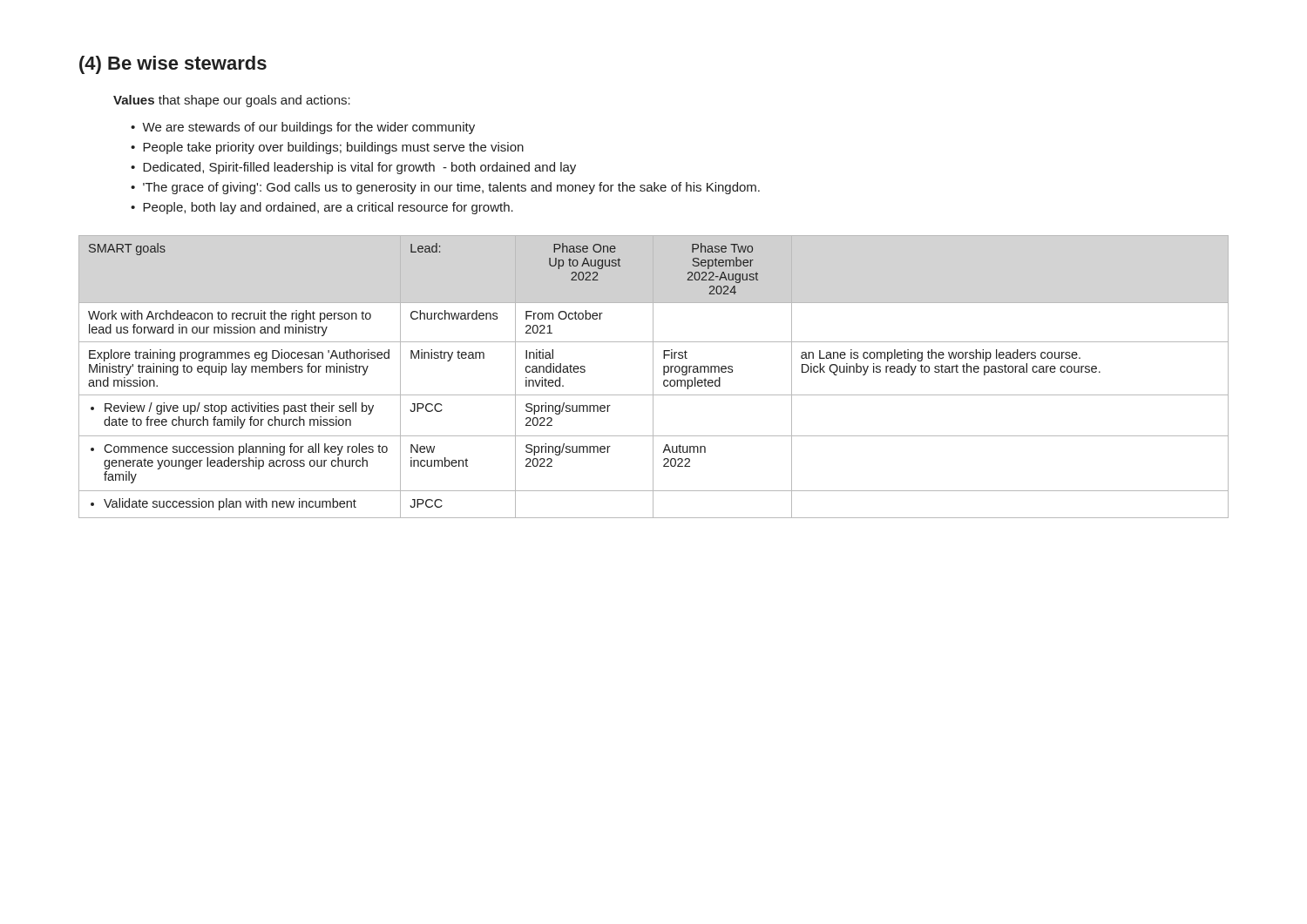Find the text starting "• People, both lay and"
Image resolution: width=1307 pixels, height=924 pixels.
322,207
